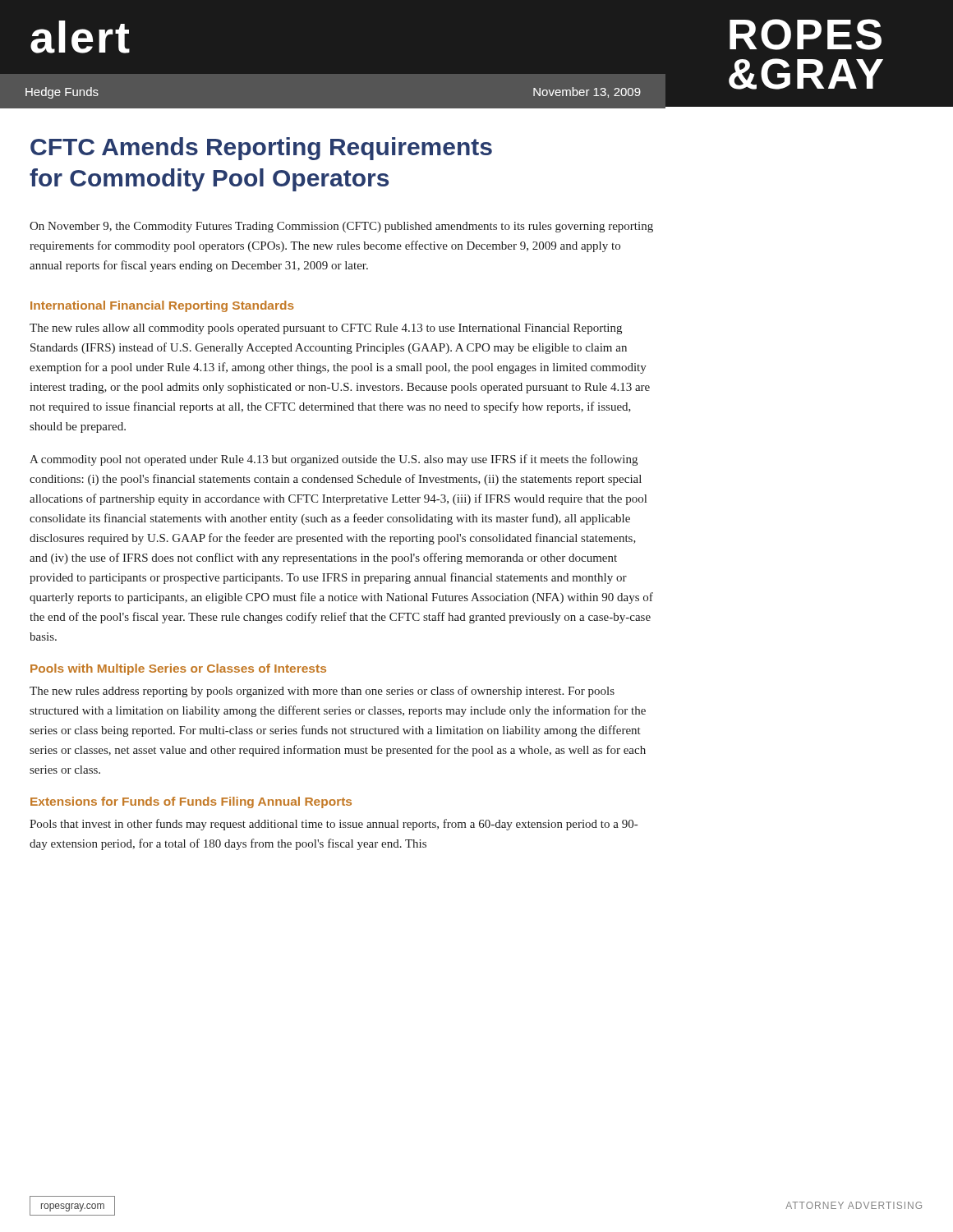Locate the logo
Viewport: 953px width, 1232px height.
pos(809,53)
